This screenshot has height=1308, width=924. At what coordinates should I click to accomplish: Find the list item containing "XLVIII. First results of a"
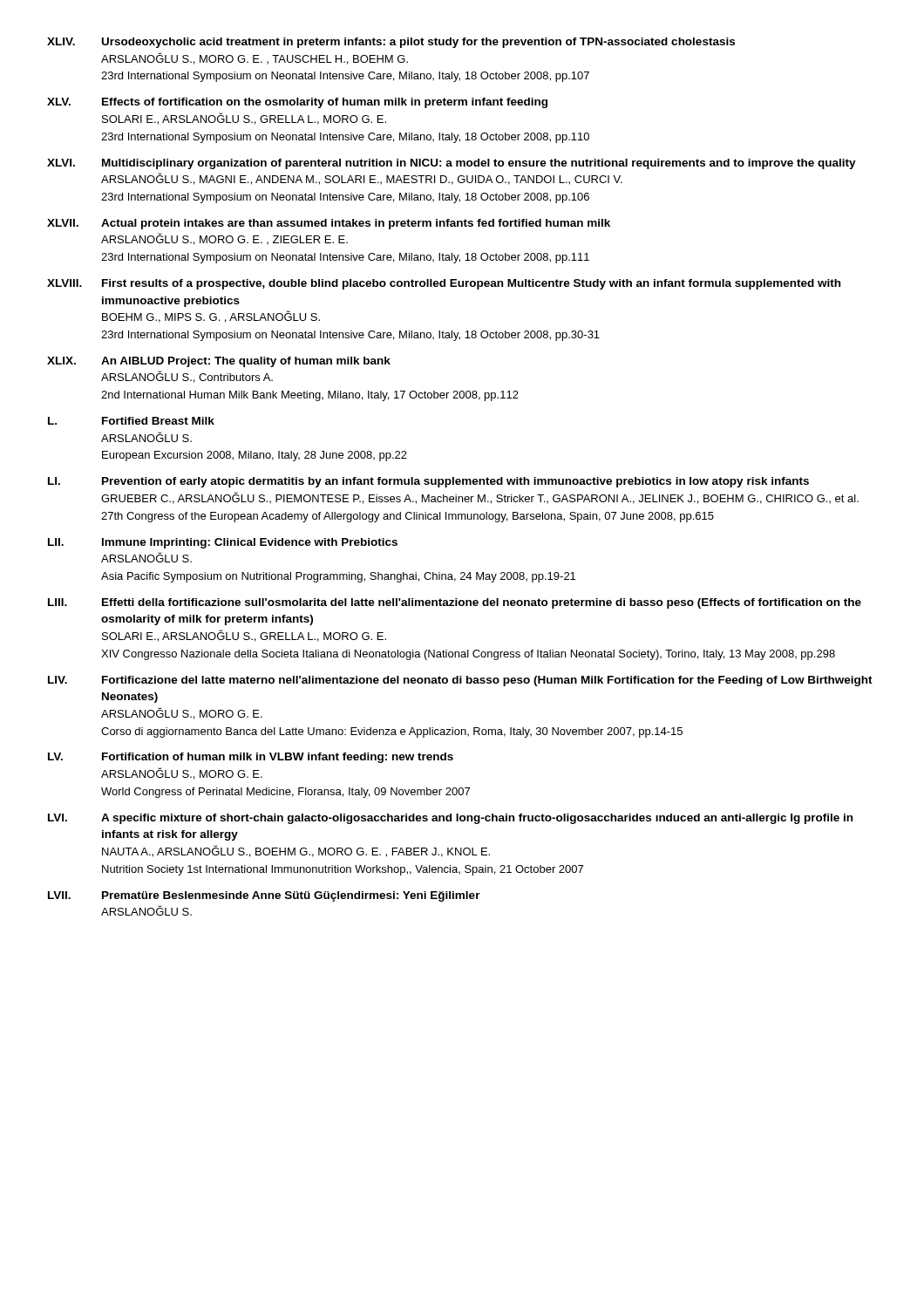[x=444, y=284]
